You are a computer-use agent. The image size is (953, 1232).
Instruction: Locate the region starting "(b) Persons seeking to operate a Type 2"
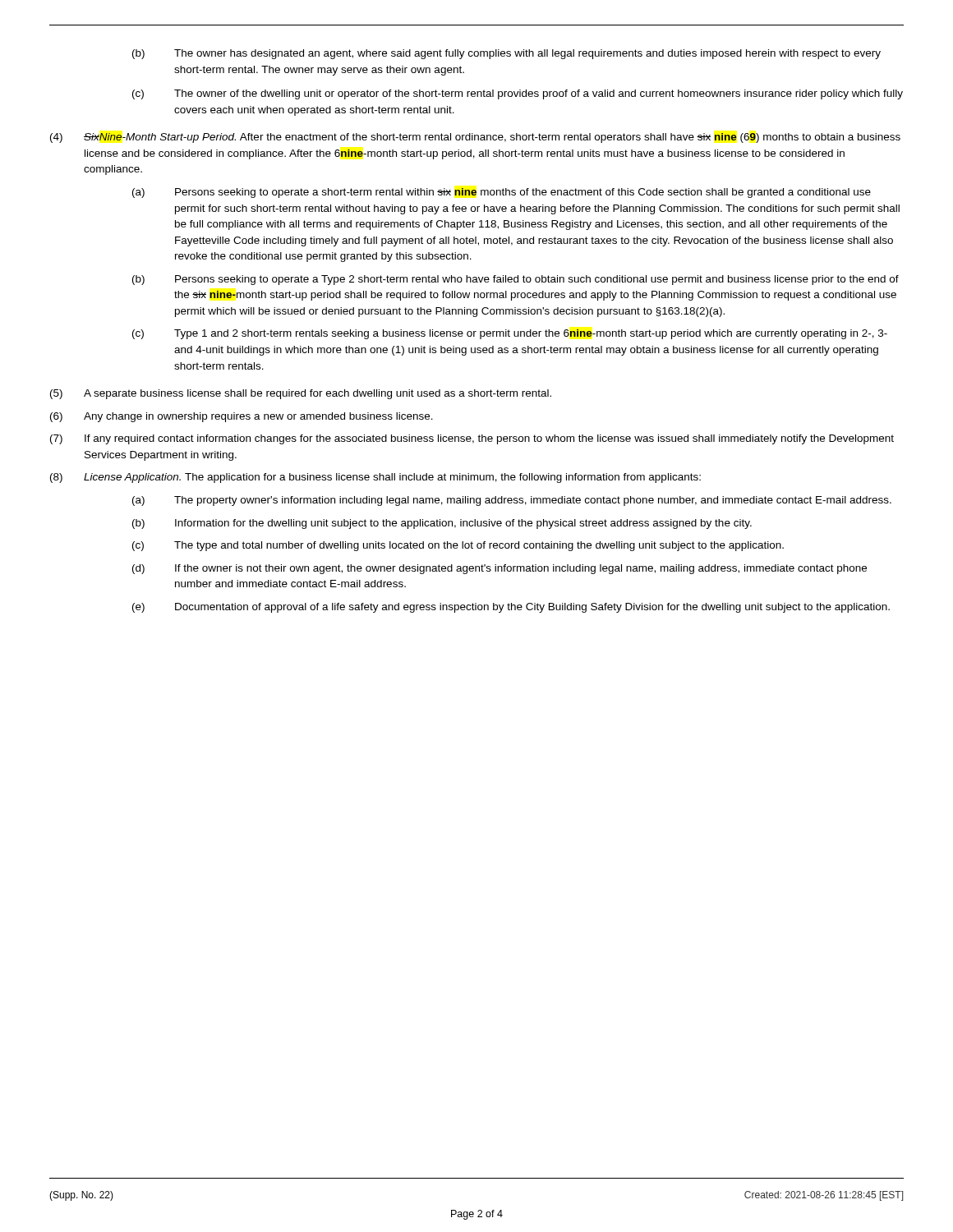click(518, 295)
